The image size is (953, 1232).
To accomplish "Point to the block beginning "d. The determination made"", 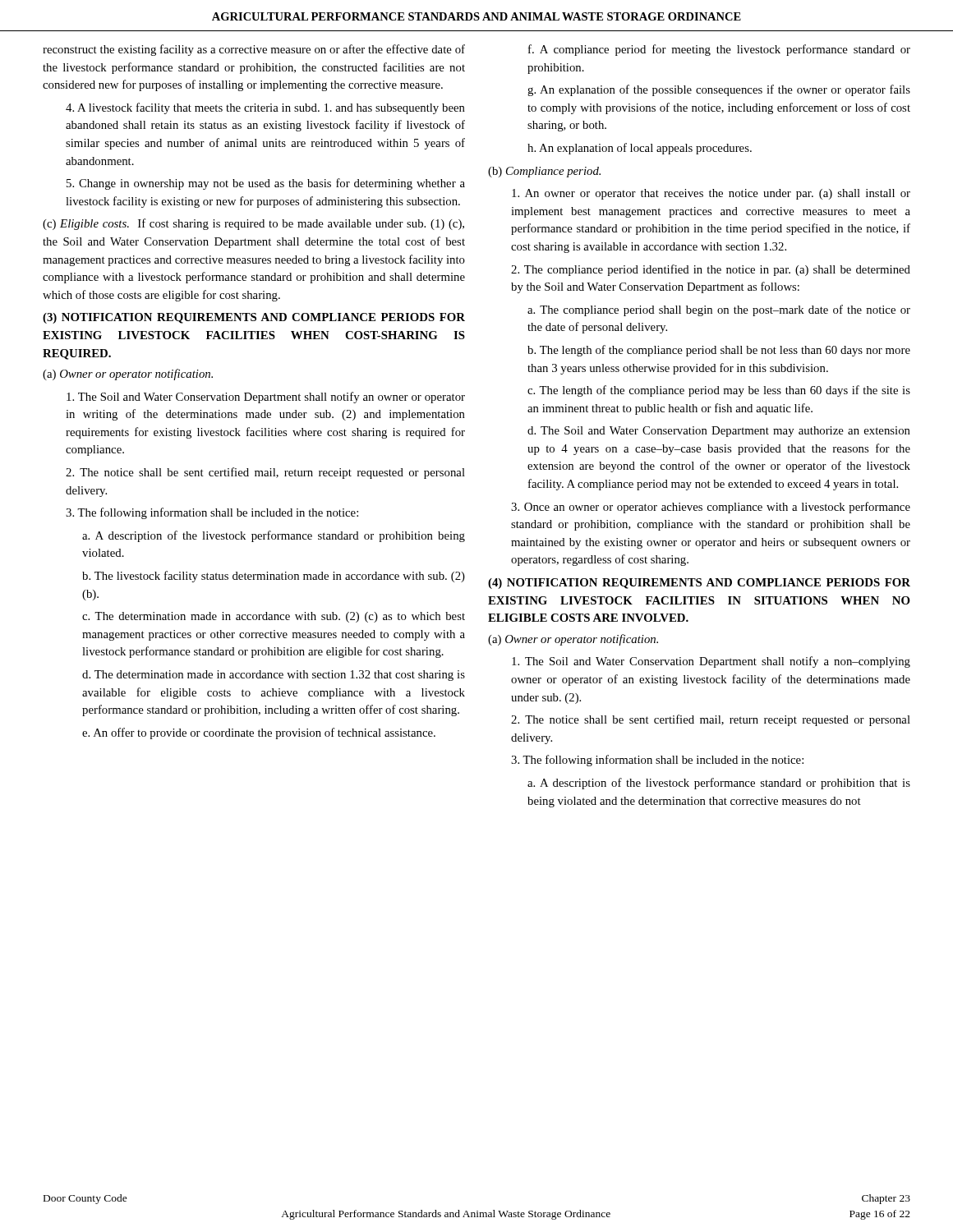I will coord(274,692).
